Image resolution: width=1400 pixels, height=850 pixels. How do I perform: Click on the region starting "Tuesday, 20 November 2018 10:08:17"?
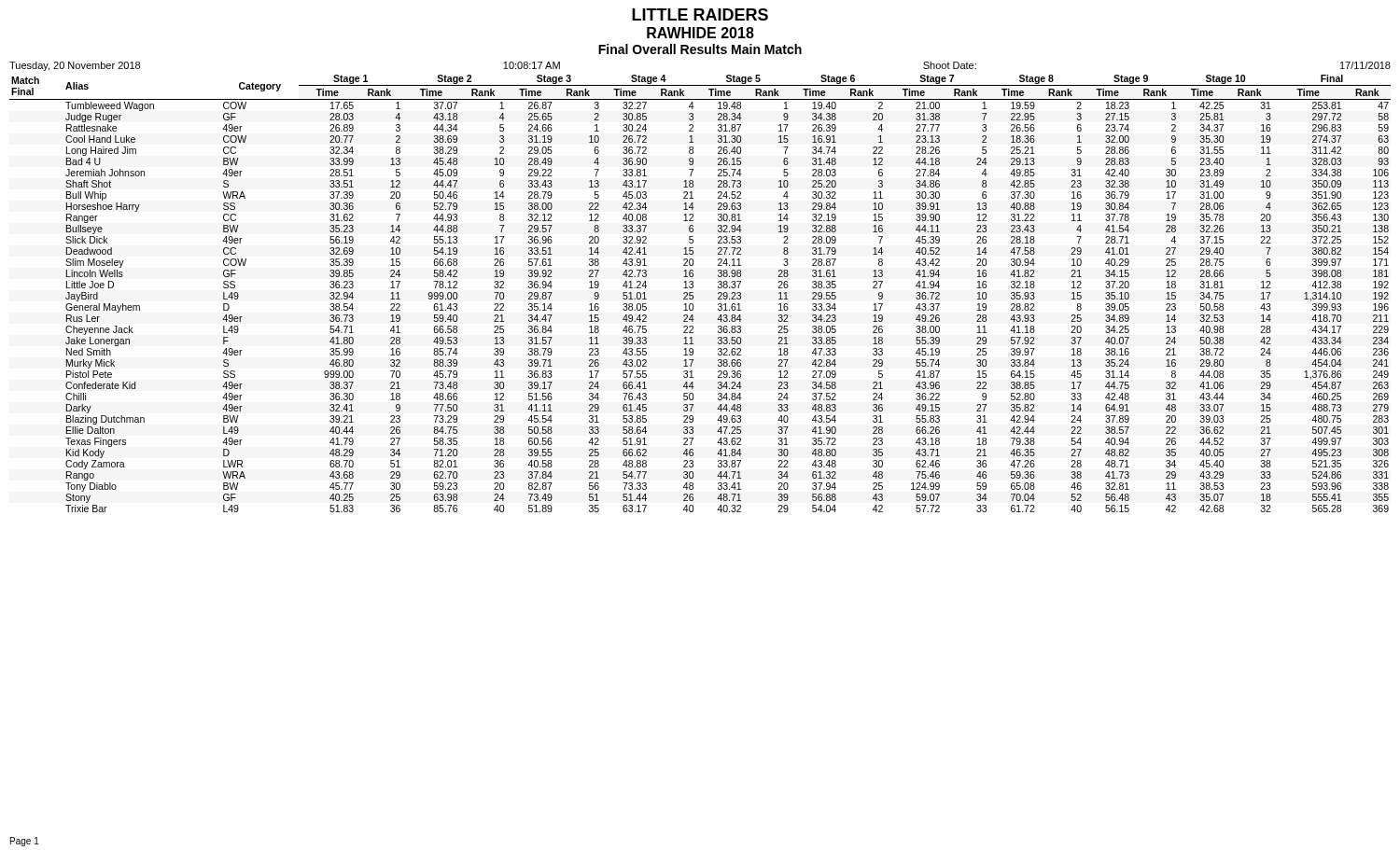pyautogui.click(x=700, y=65)
